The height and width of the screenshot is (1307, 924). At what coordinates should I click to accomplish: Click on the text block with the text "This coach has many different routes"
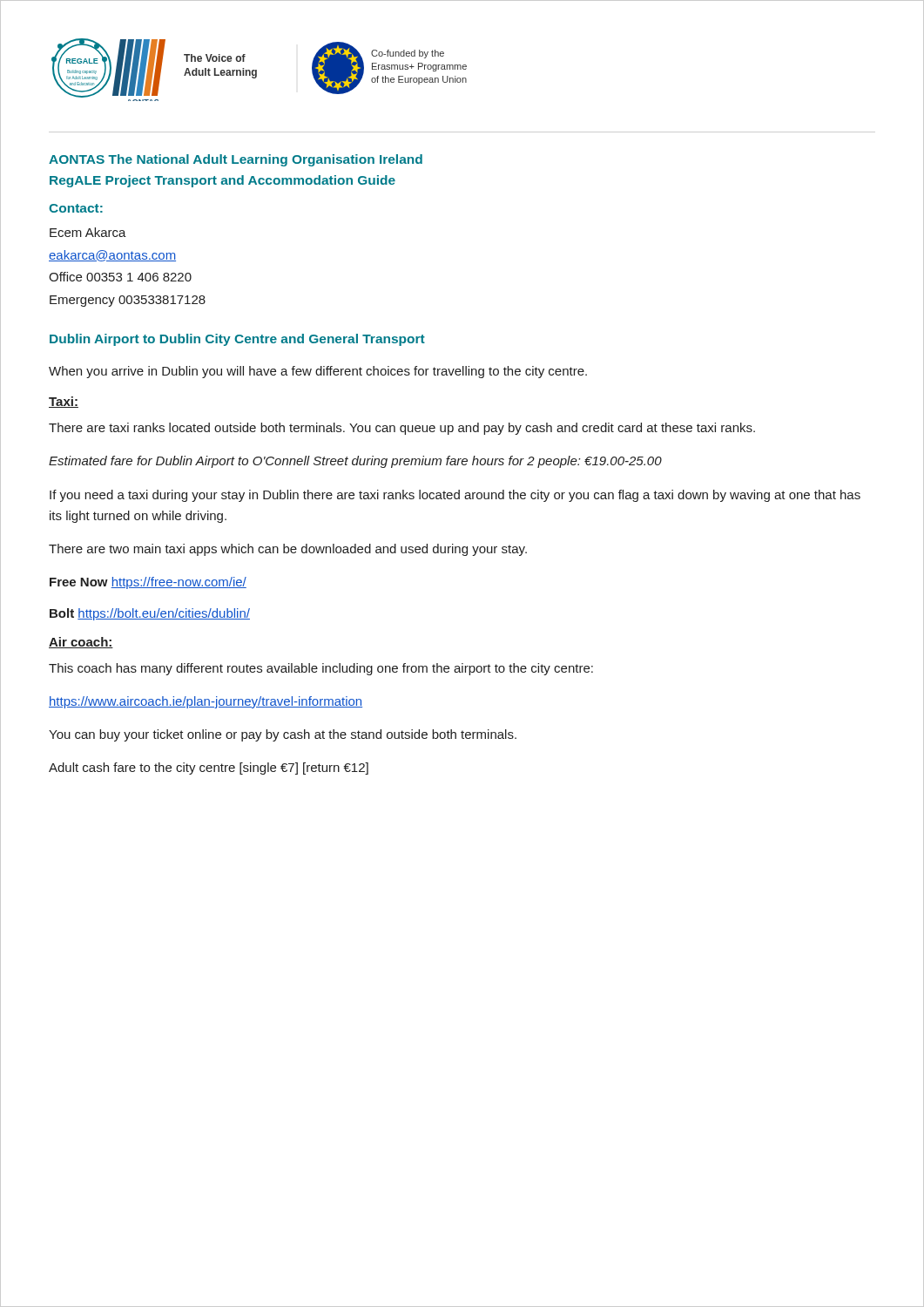click(x=321, y=668)
